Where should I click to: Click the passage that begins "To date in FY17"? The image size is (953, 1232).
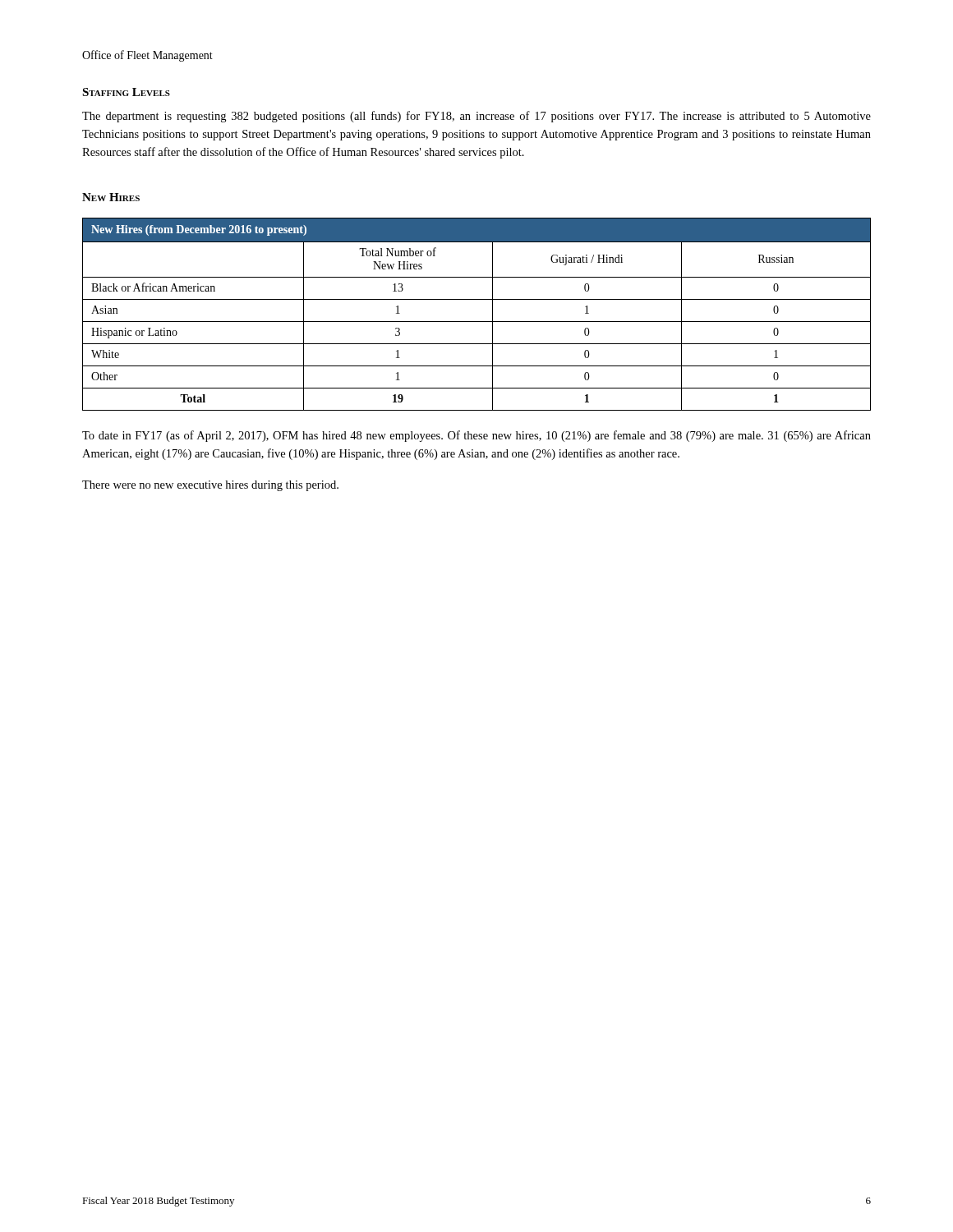[x=476, y=444]
